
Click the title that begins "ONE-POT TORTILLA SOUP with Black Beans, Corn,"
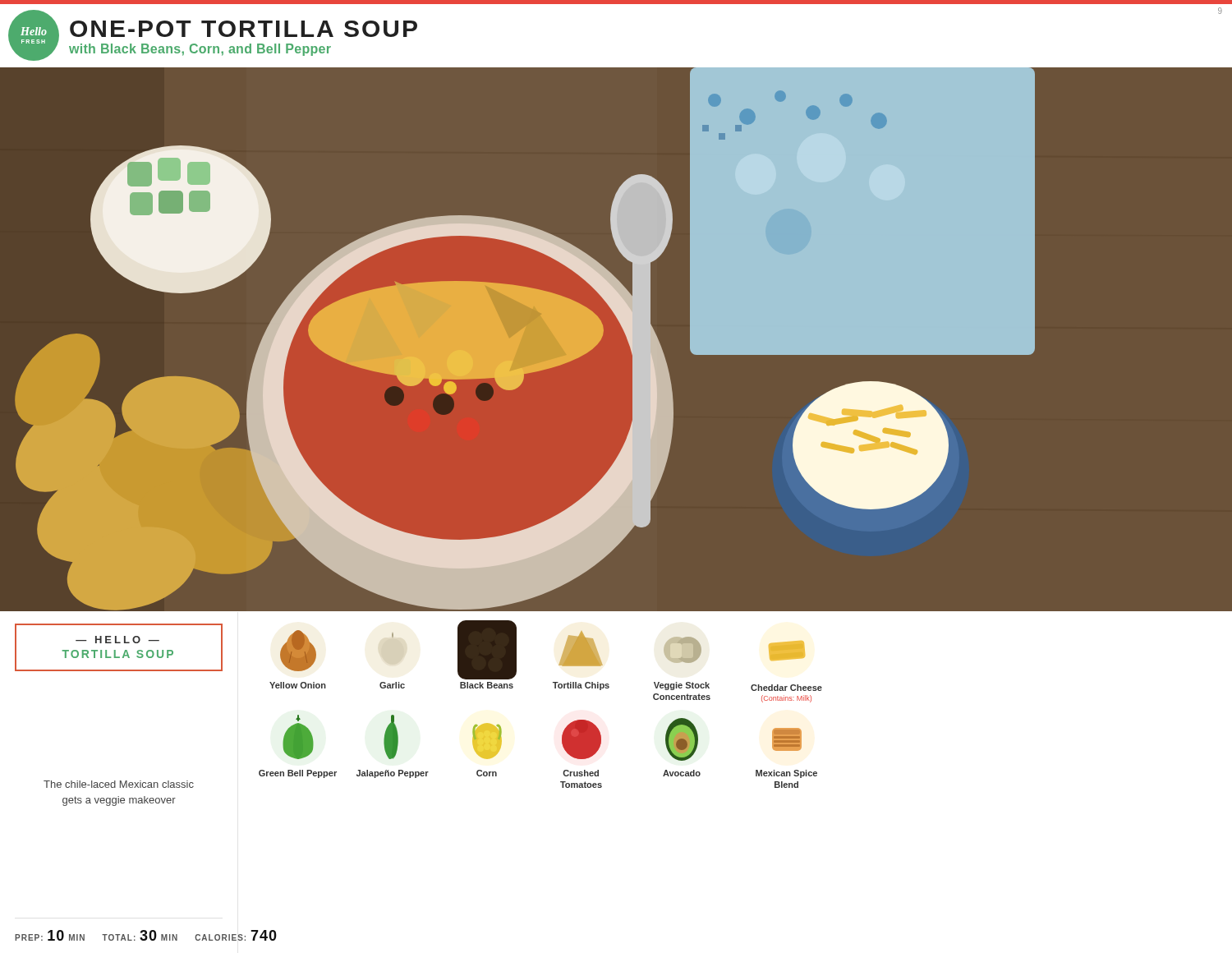click(x=244, y=35)
